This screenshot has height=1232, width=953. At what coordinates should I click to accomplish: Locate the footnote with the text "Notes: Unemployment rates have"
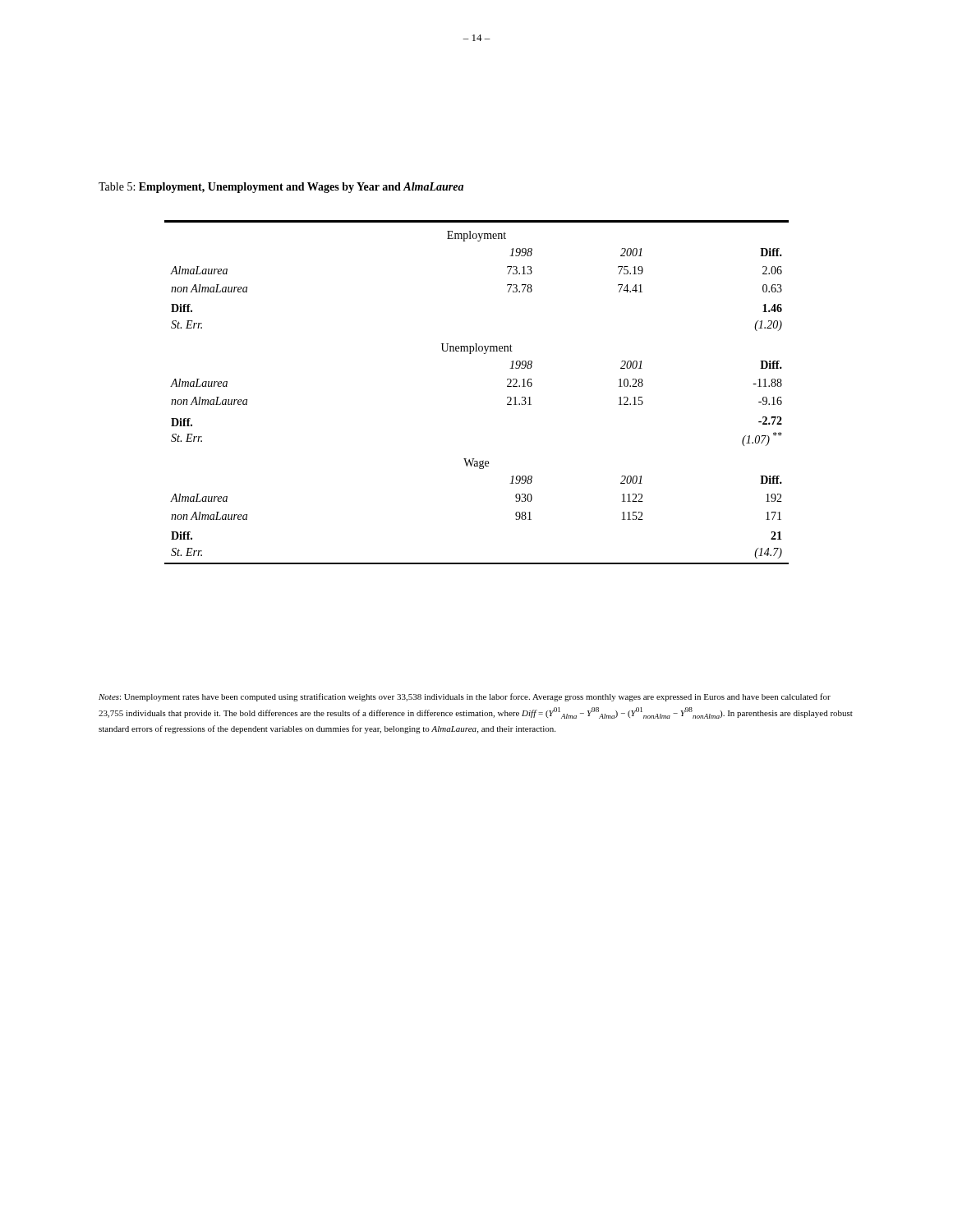[476, 713]
